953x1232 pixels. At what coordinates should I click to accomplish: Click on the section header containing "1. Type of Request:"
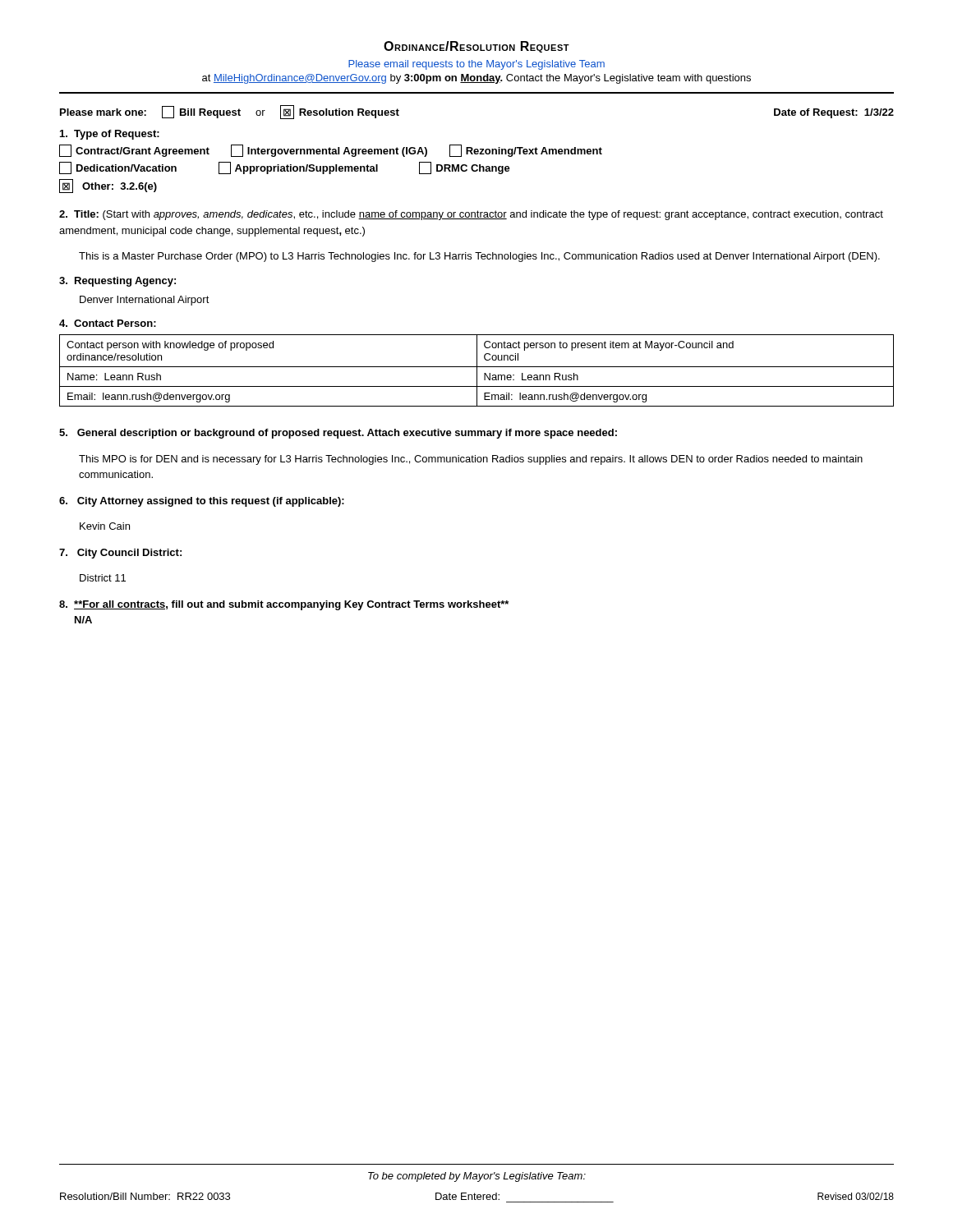[109, 133]
